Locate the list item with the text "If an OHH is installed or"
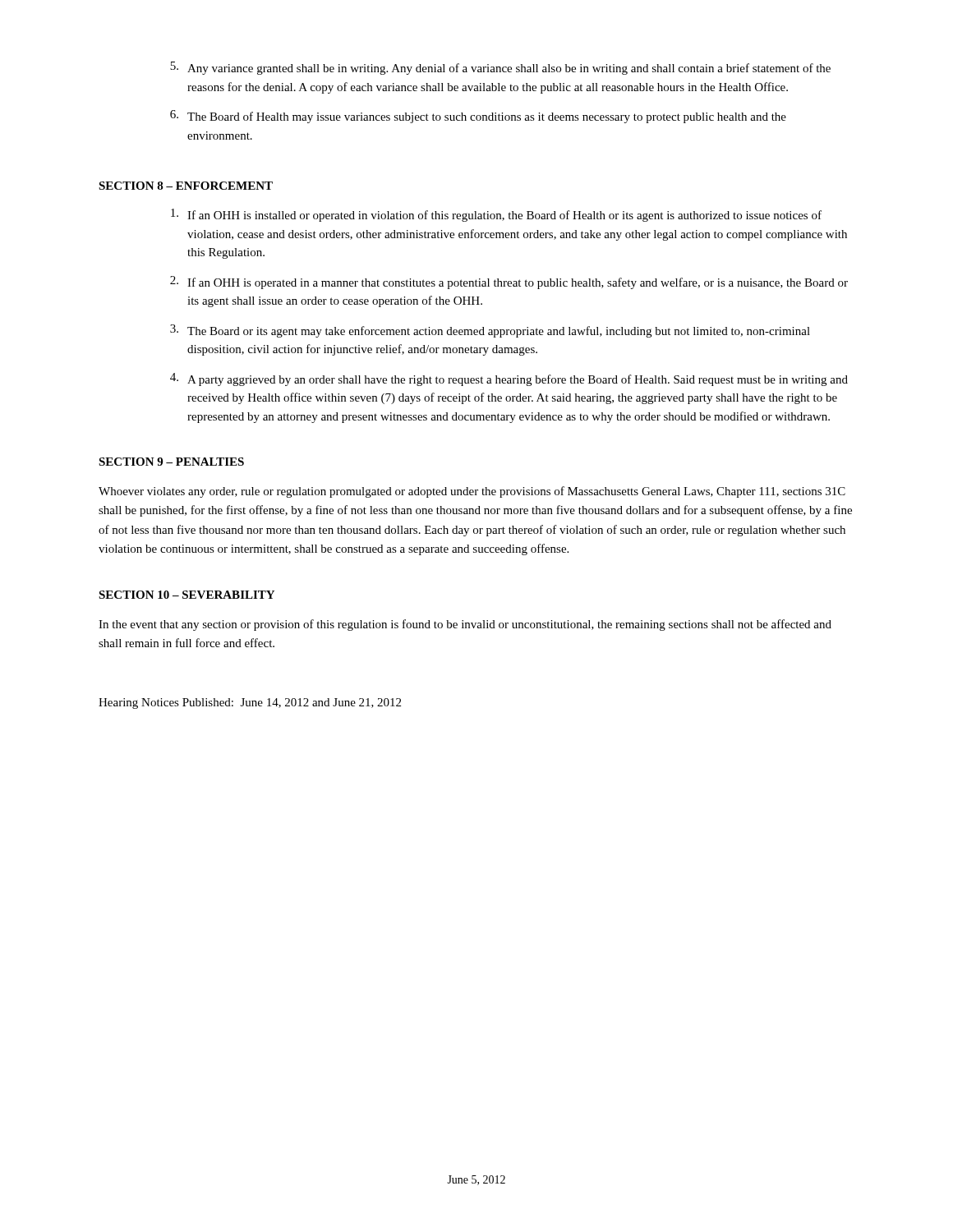The image size is (953, 1232). [501, 234]
